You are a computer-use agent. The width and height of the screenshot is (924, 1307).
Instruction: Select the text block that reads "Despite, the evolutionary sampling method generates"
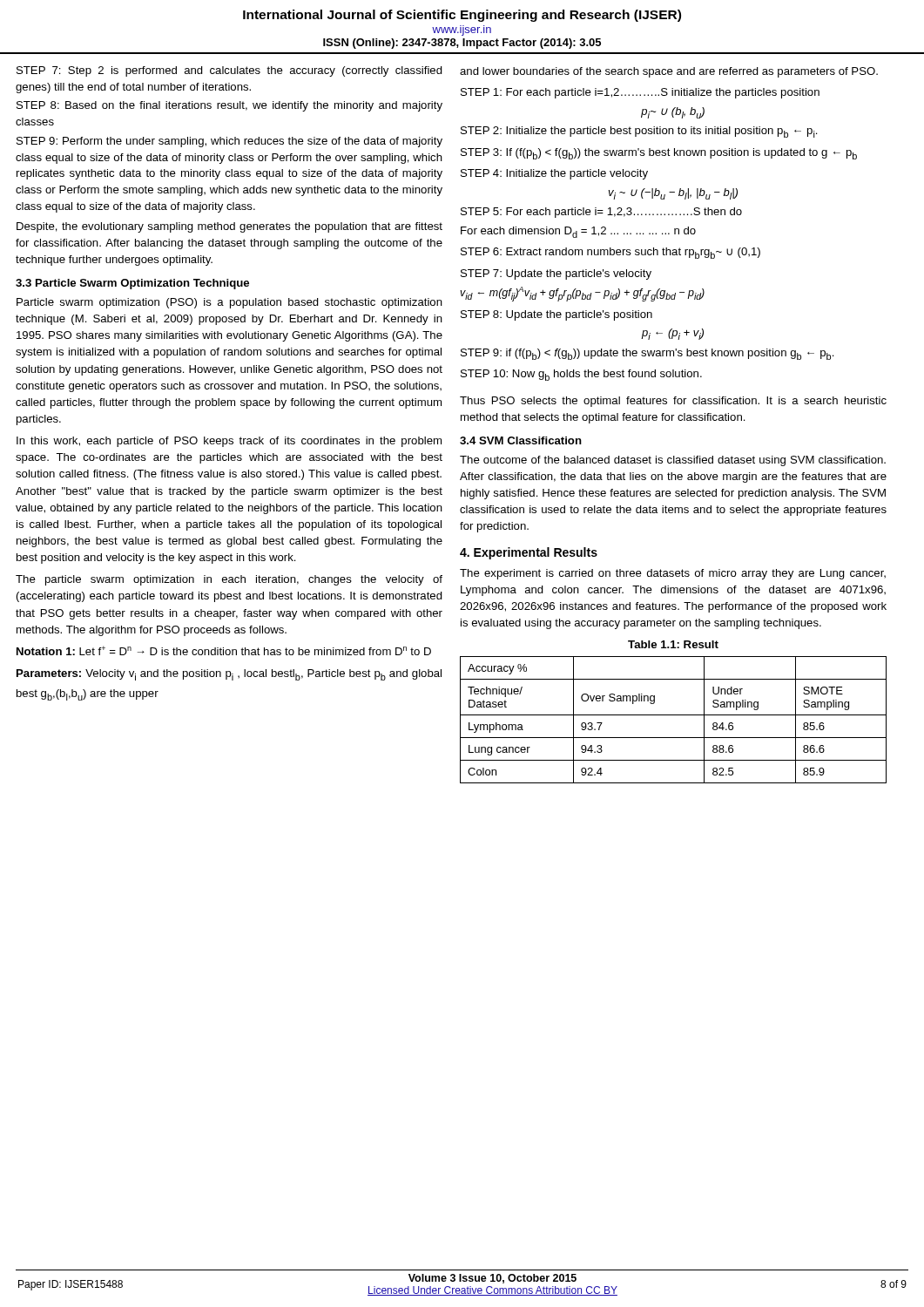tap(229, 243)
